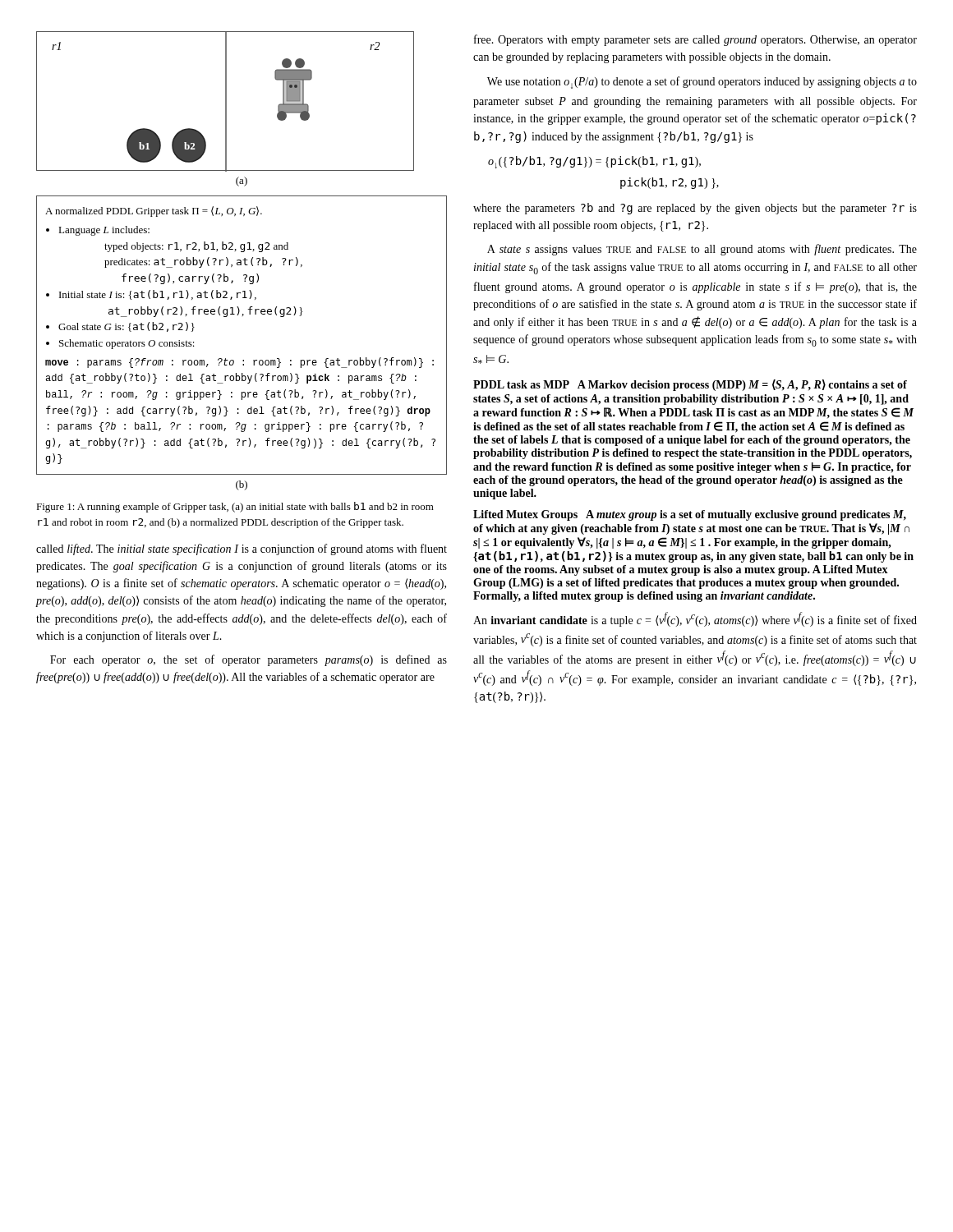
Task: Click on the region starting "where the parameters ?b and ?g are"
Action: click(695, 285)
